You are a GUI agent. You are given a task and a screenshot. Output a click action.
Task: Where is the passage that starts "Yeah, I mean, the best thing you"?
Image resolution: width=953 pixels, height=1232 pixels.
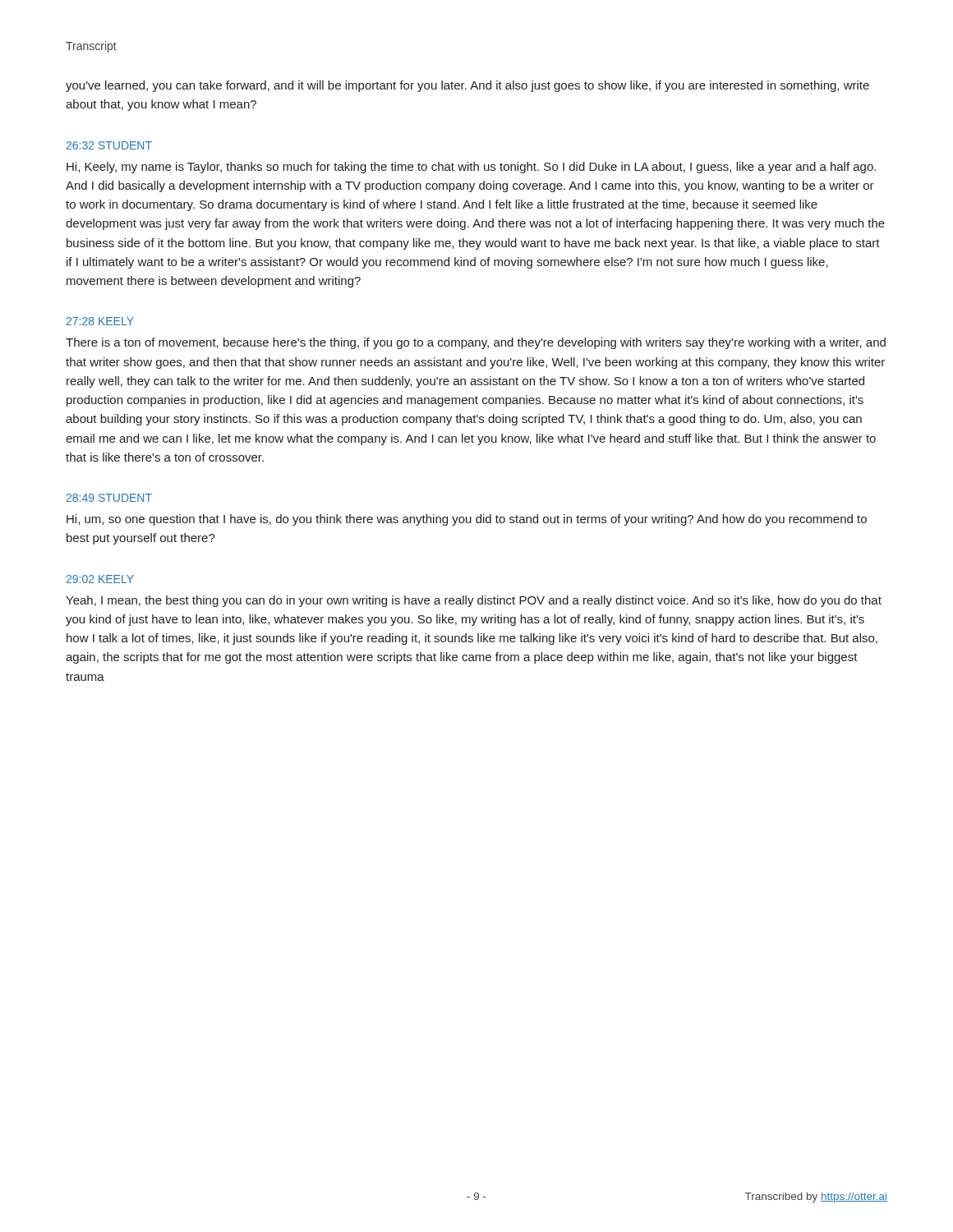(474, 638)
